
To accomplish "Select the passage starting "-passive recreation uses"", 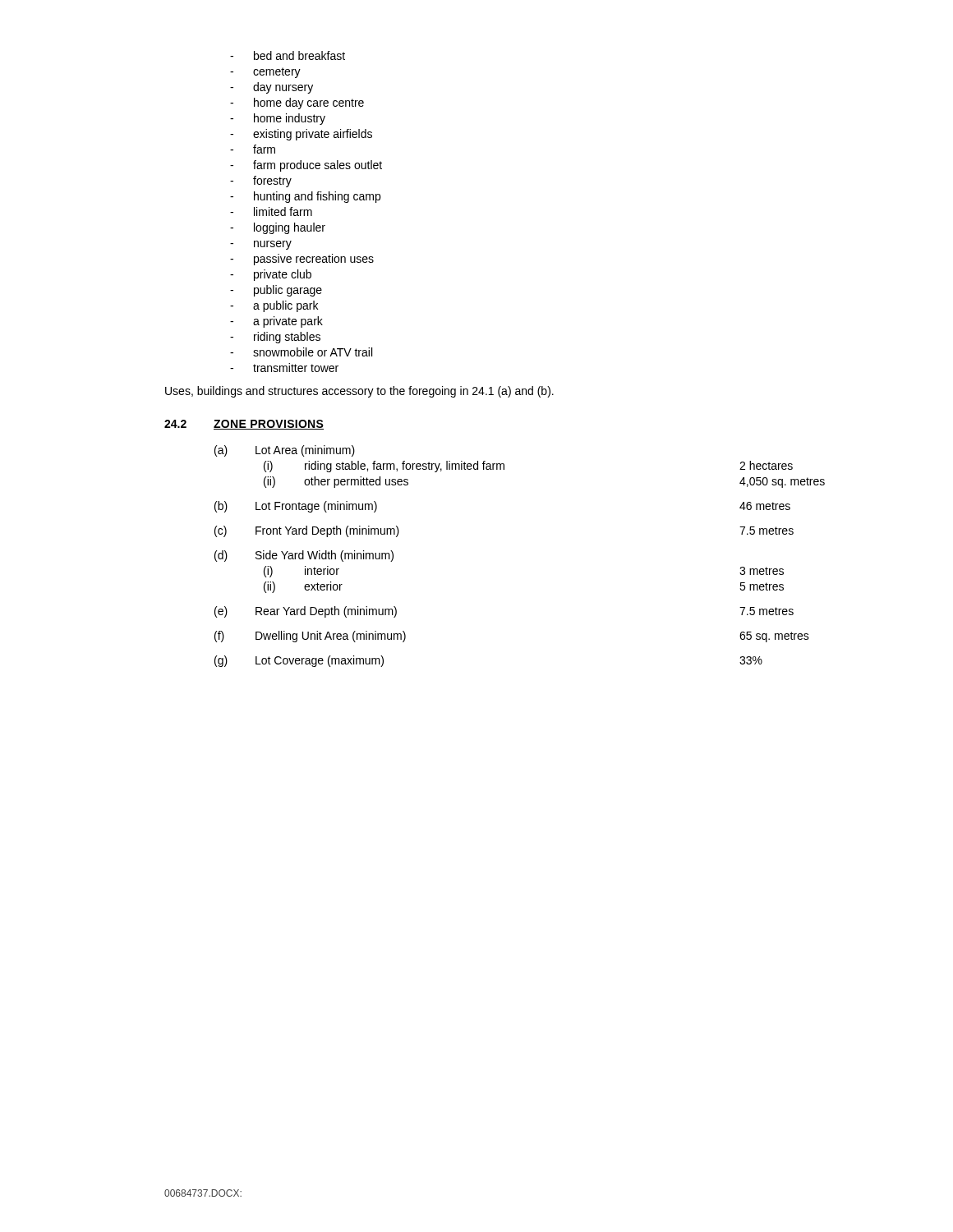I will (302, 259).
